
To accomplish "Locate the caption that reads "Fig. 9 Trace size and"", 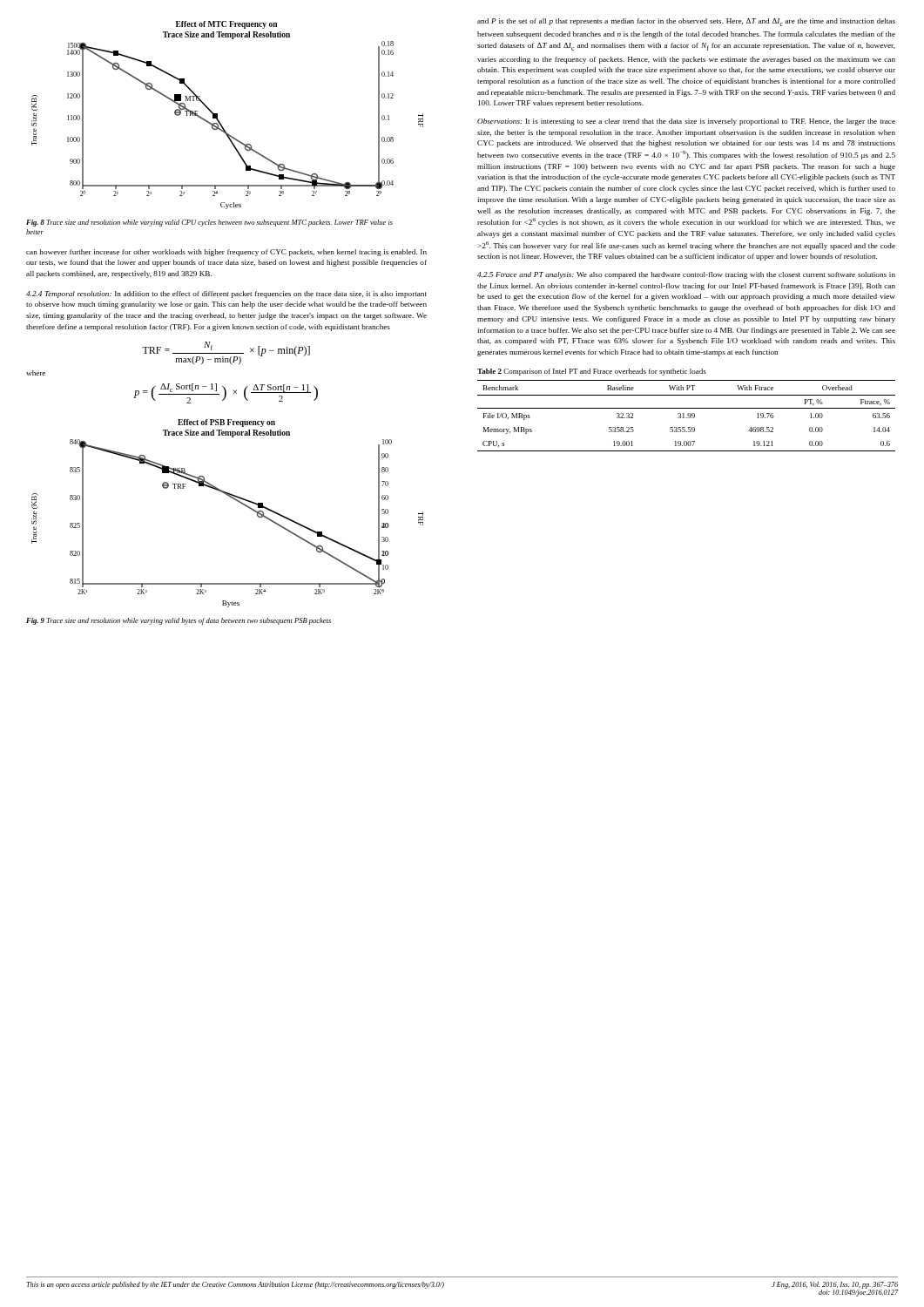I will coord(179,620).
